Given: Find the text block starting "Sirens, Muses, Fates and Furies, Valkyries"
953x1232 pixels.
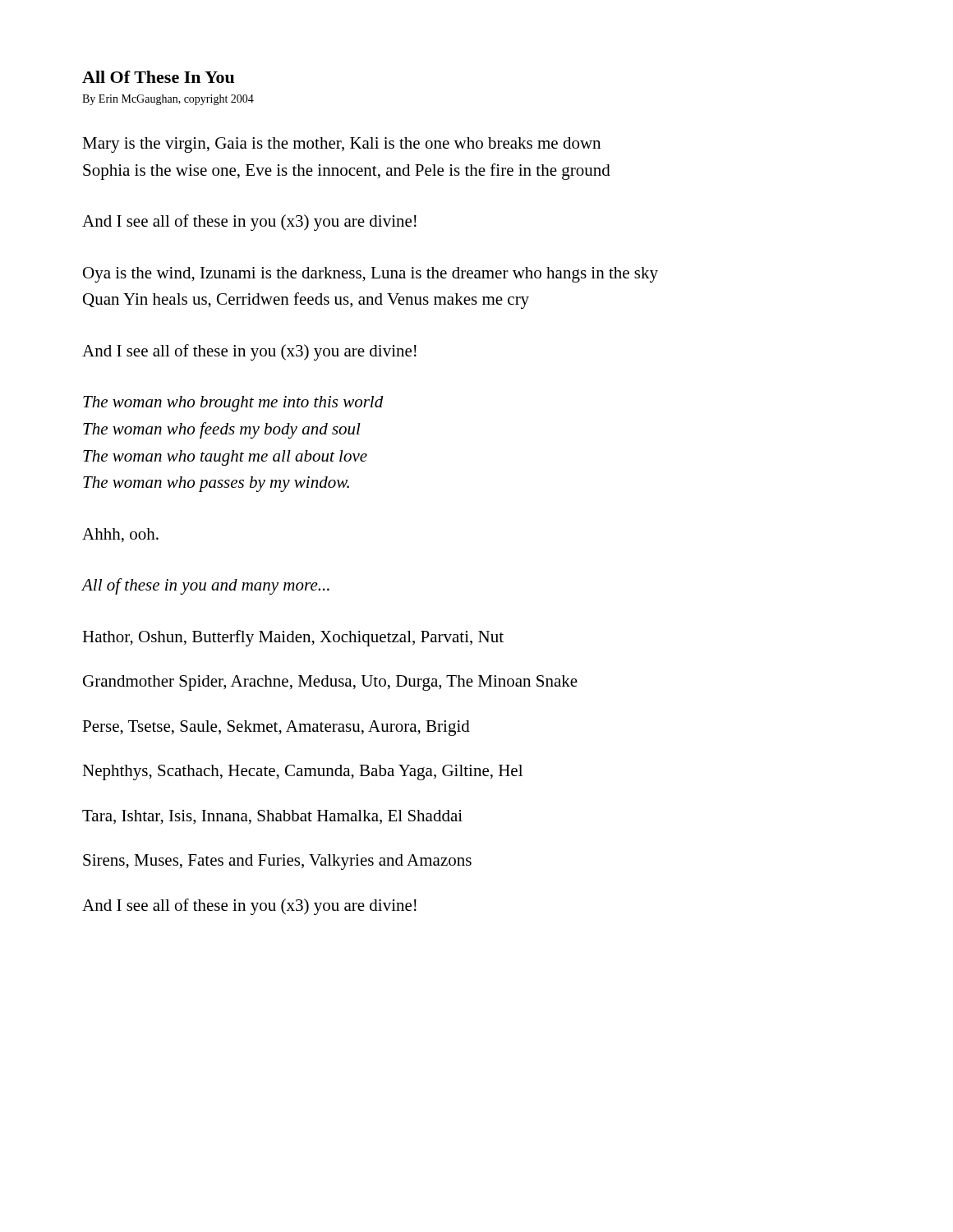Looking at the screenshot, I should click(277, 860).
